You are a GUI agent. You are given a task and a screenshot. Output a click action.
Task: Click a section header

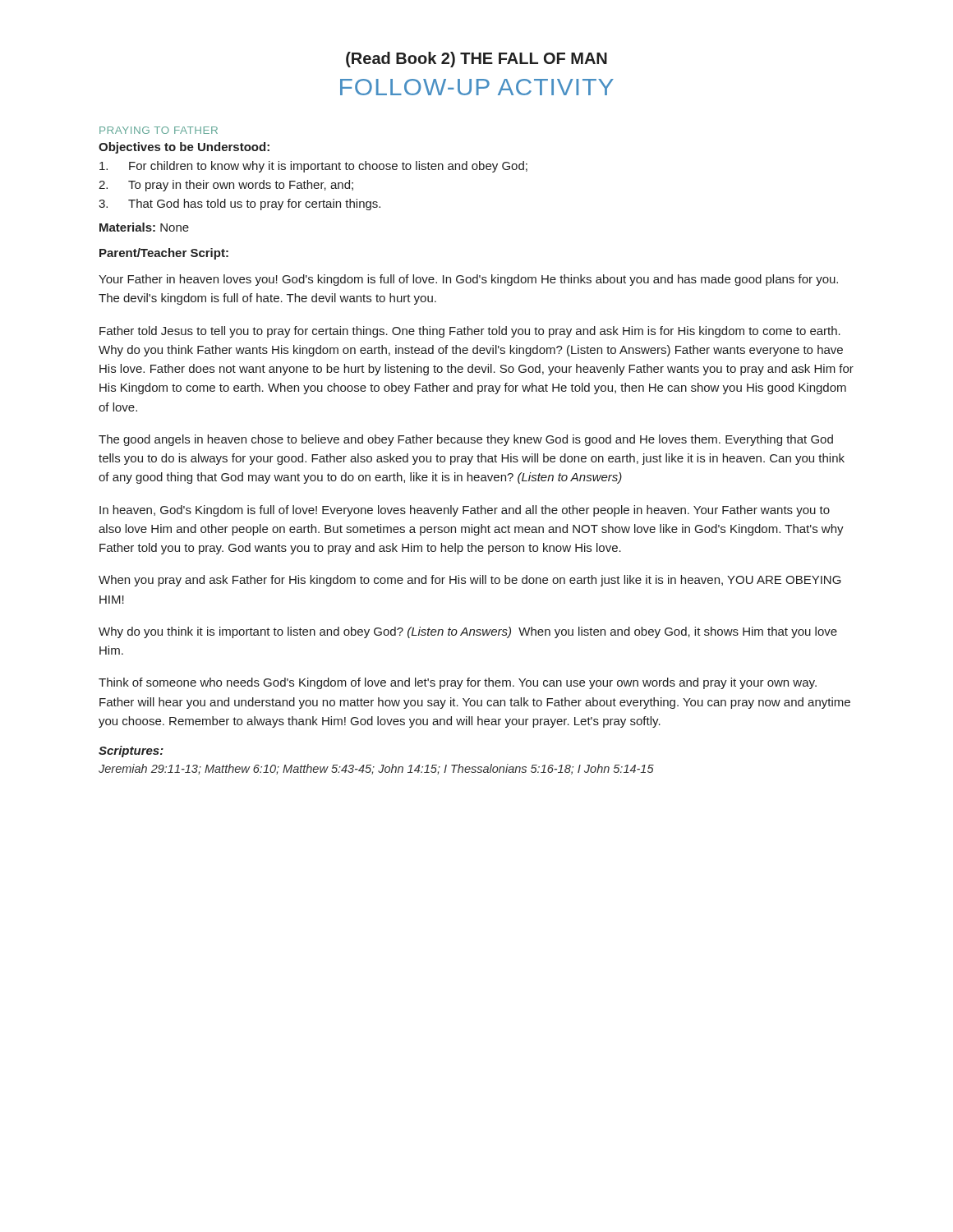coord(159,130)
